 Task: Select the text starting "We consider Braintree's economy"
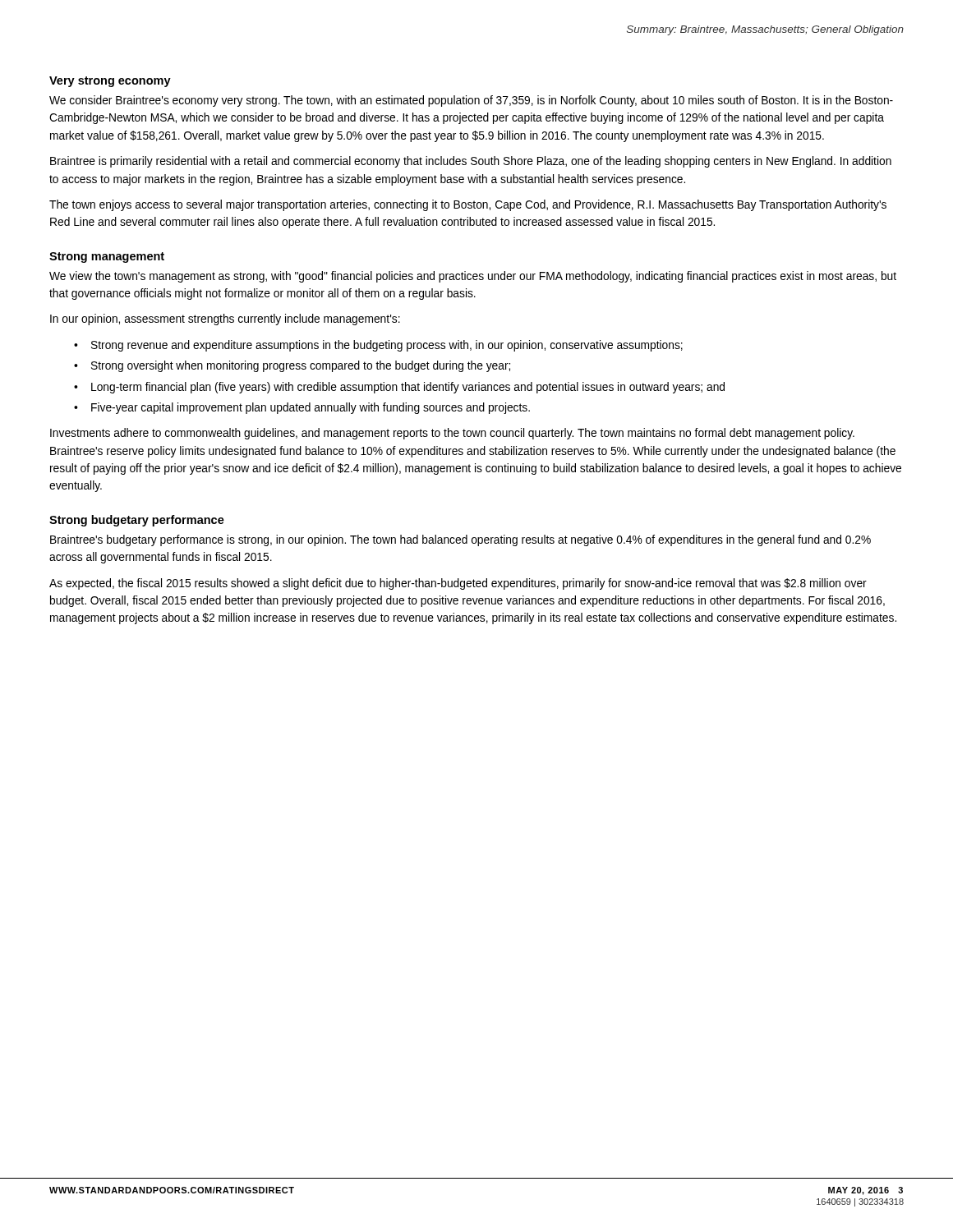pos(471,118)
